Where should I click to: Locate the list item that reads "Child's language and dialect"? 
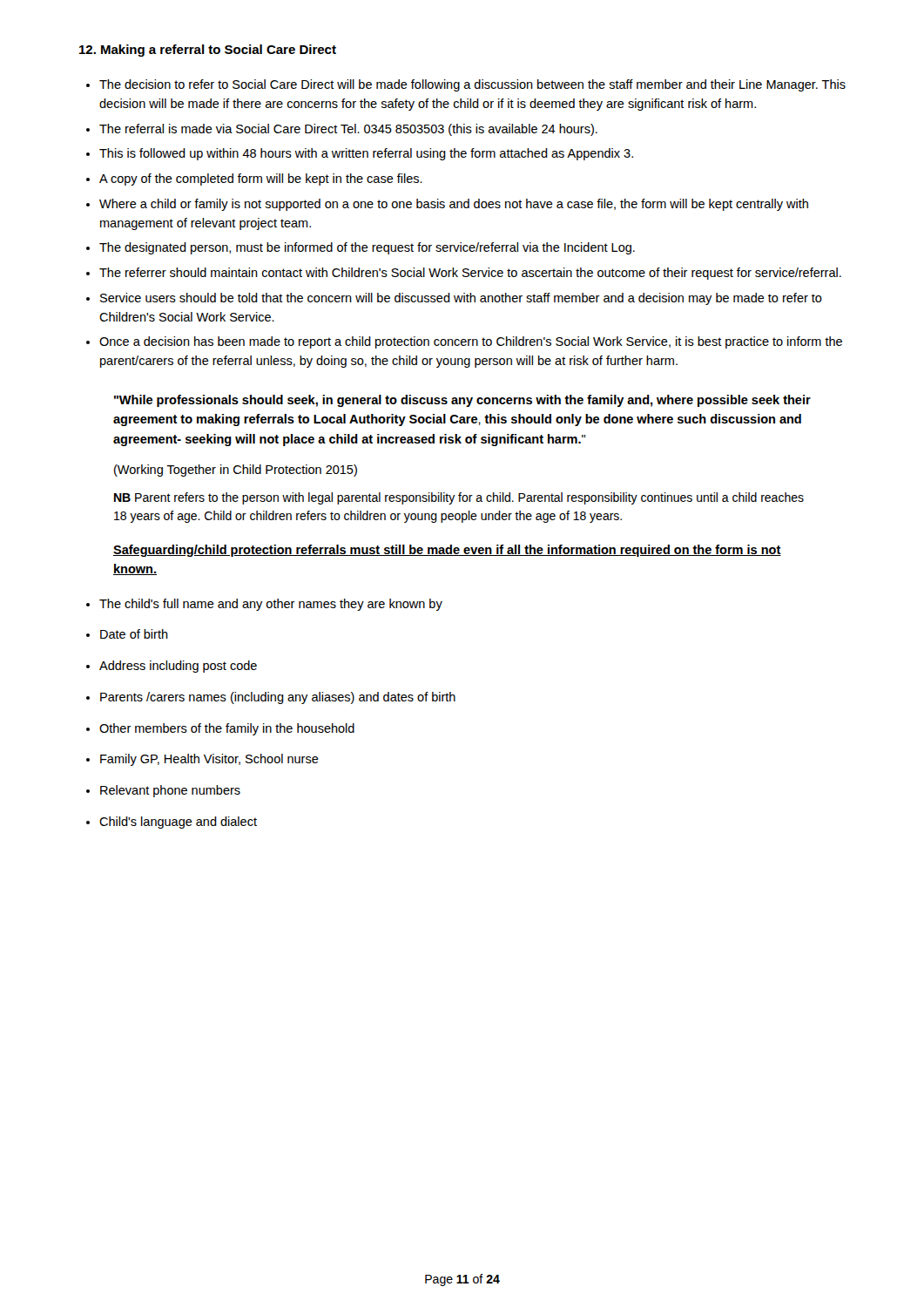(x=178, y=822)
